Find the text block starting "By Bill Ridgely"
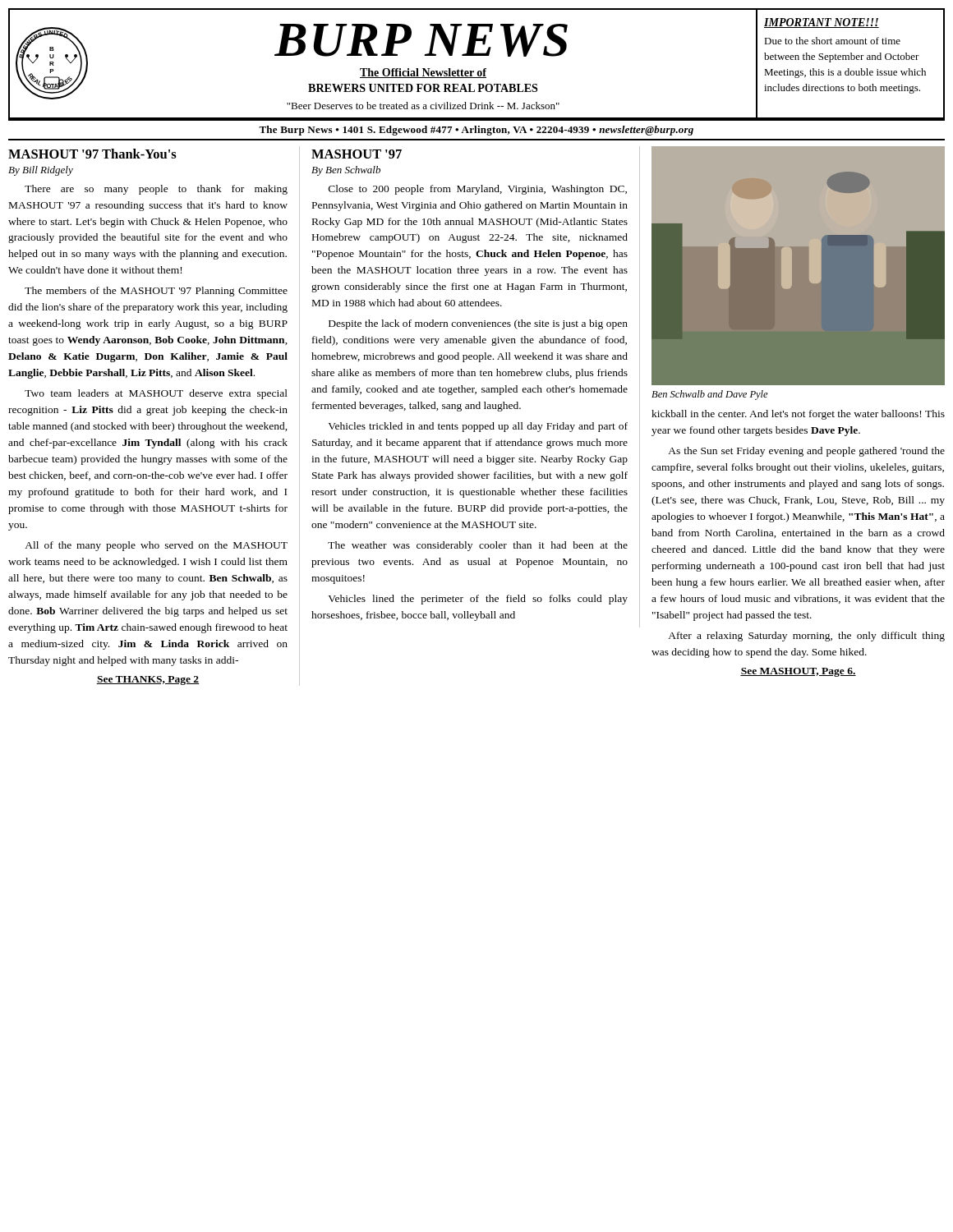 point(41,169)
